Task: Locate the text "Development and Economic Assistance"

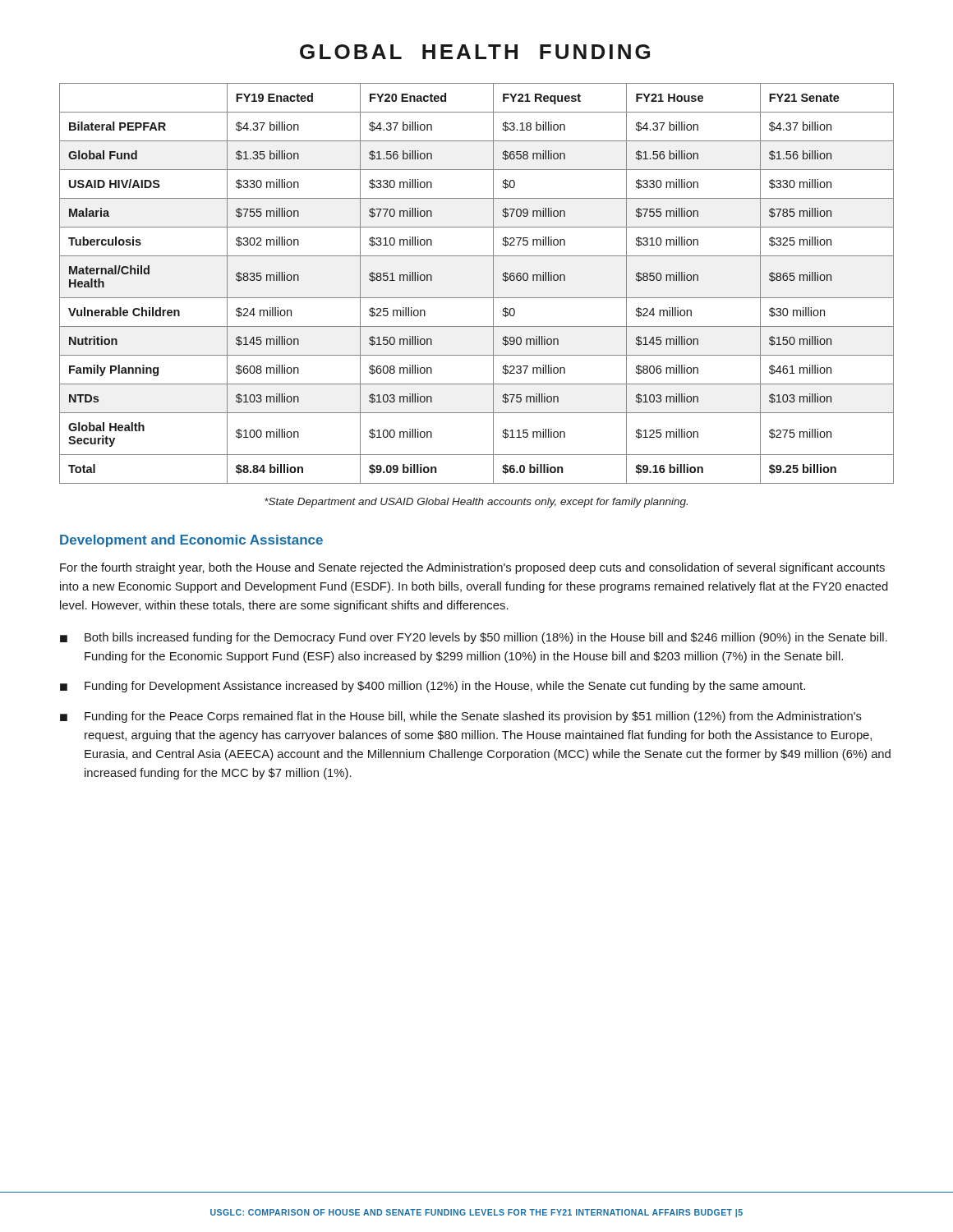Action: (x=191, y=540)
